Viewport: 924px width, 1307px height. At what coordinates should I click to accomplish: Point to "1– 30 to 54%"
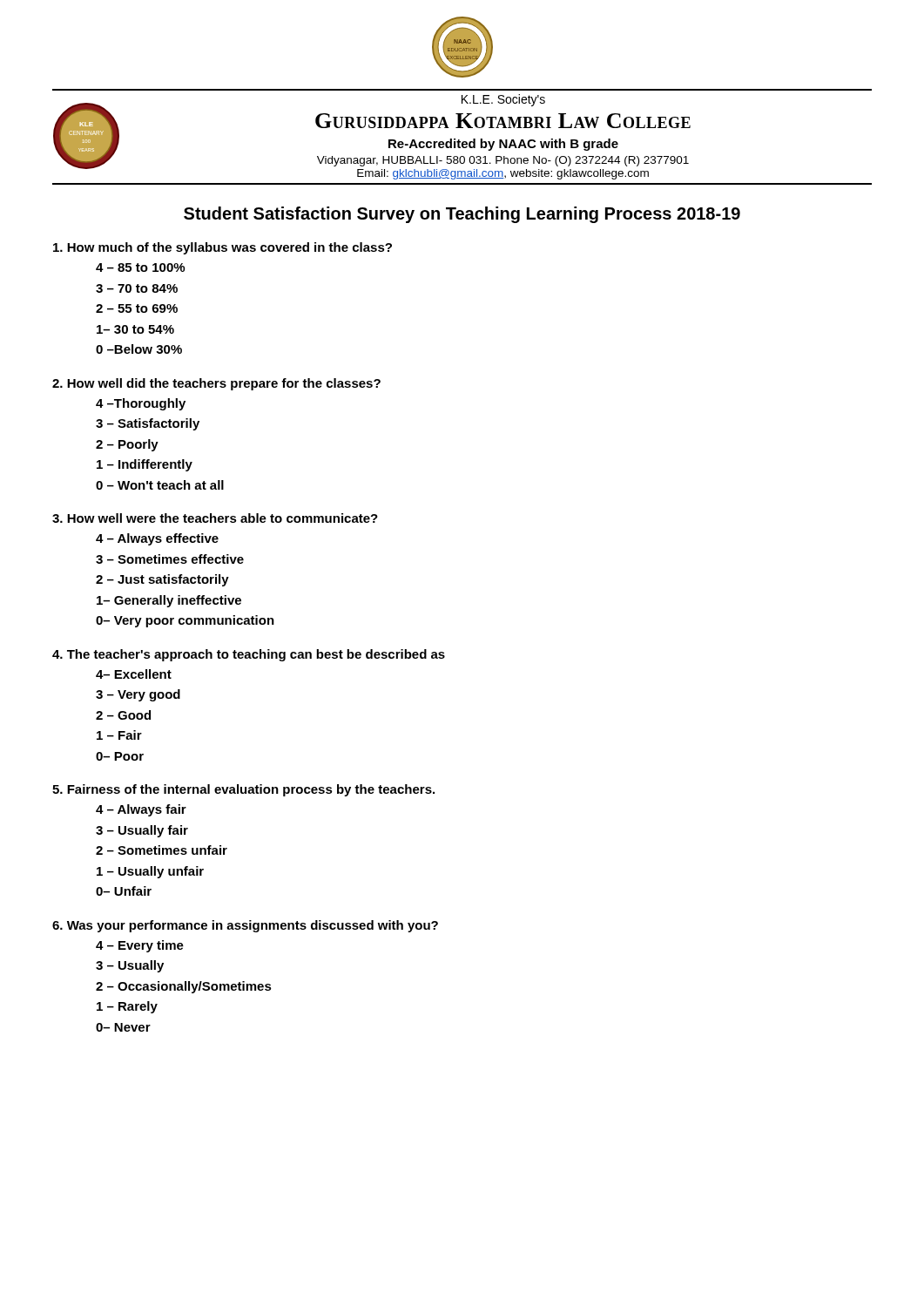click(135, 329)
